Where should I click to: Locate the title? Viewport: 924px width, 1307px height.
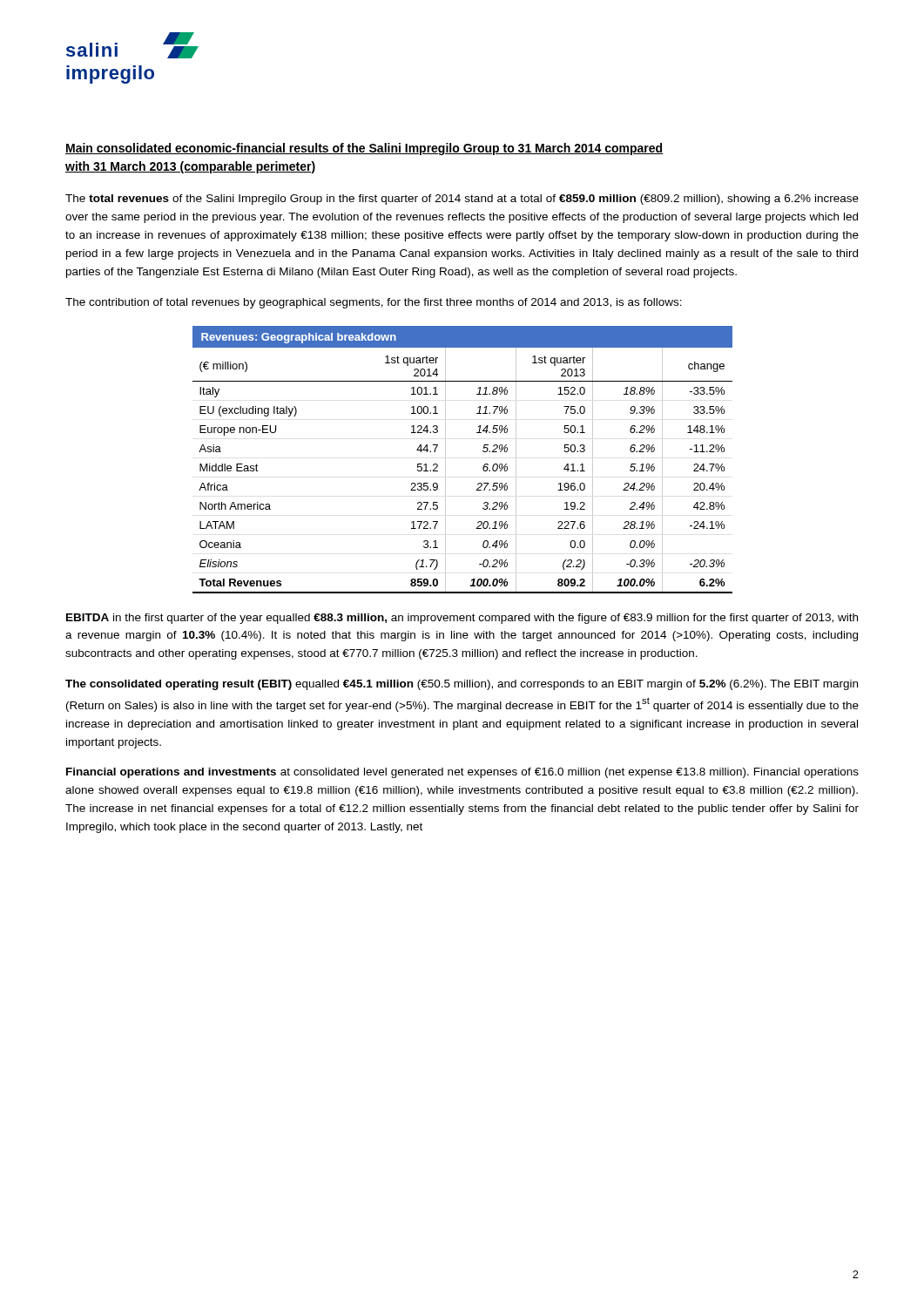[x=364, y=157]
